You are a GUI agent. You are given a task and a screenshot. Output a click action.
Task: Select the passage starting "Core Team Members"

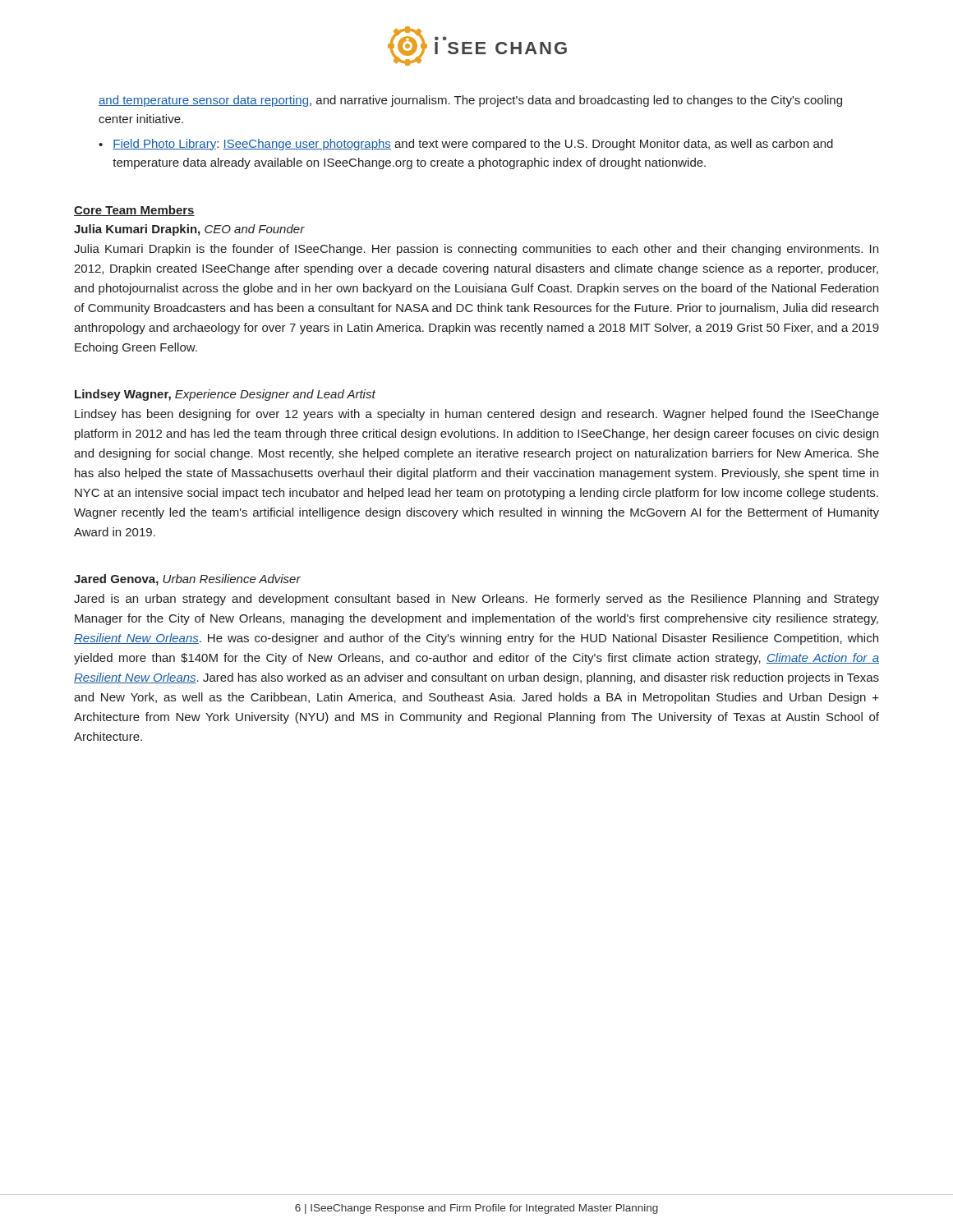134,211
